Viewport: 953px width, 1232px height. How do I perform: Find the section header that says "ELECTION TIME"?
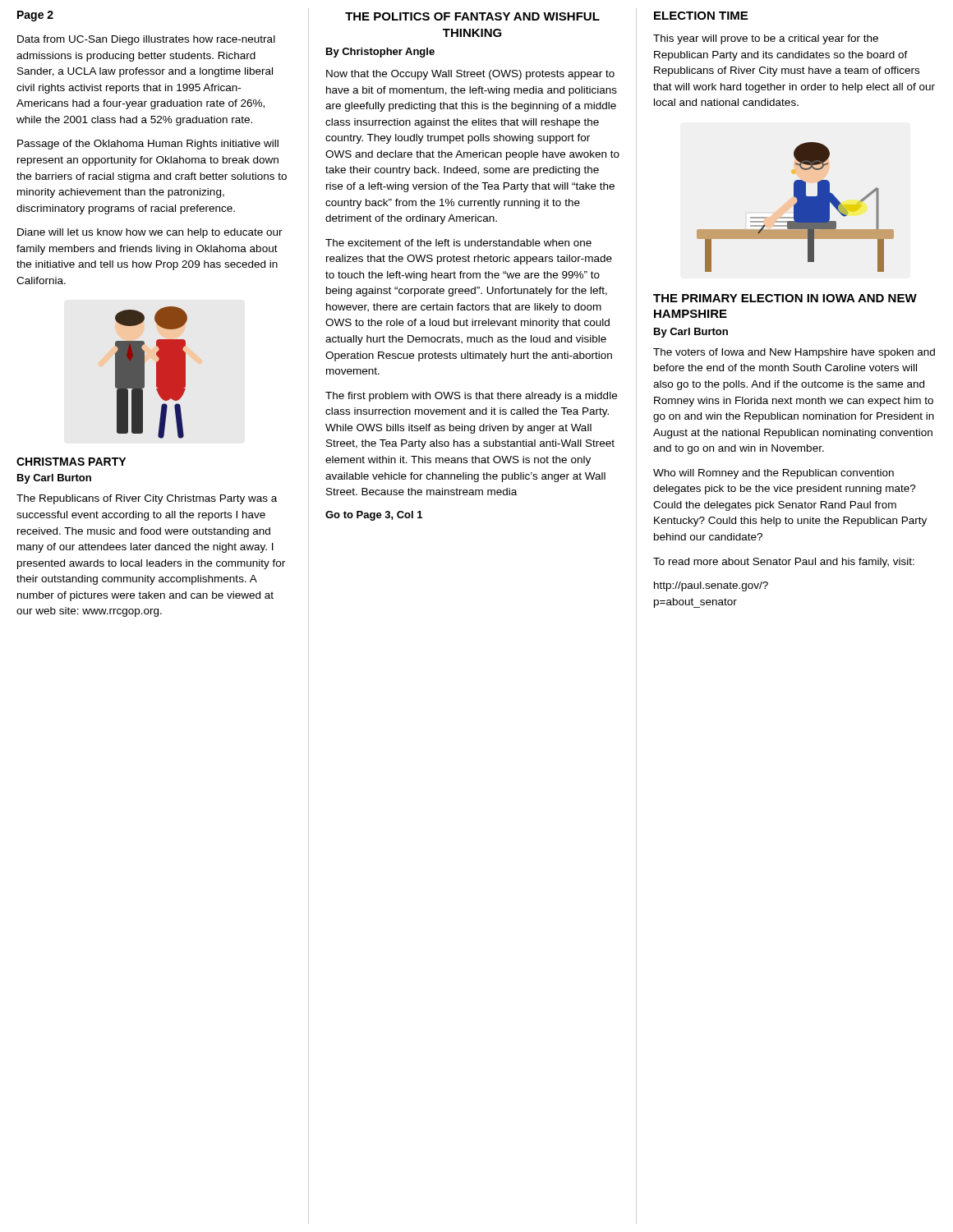pos(701,15)
